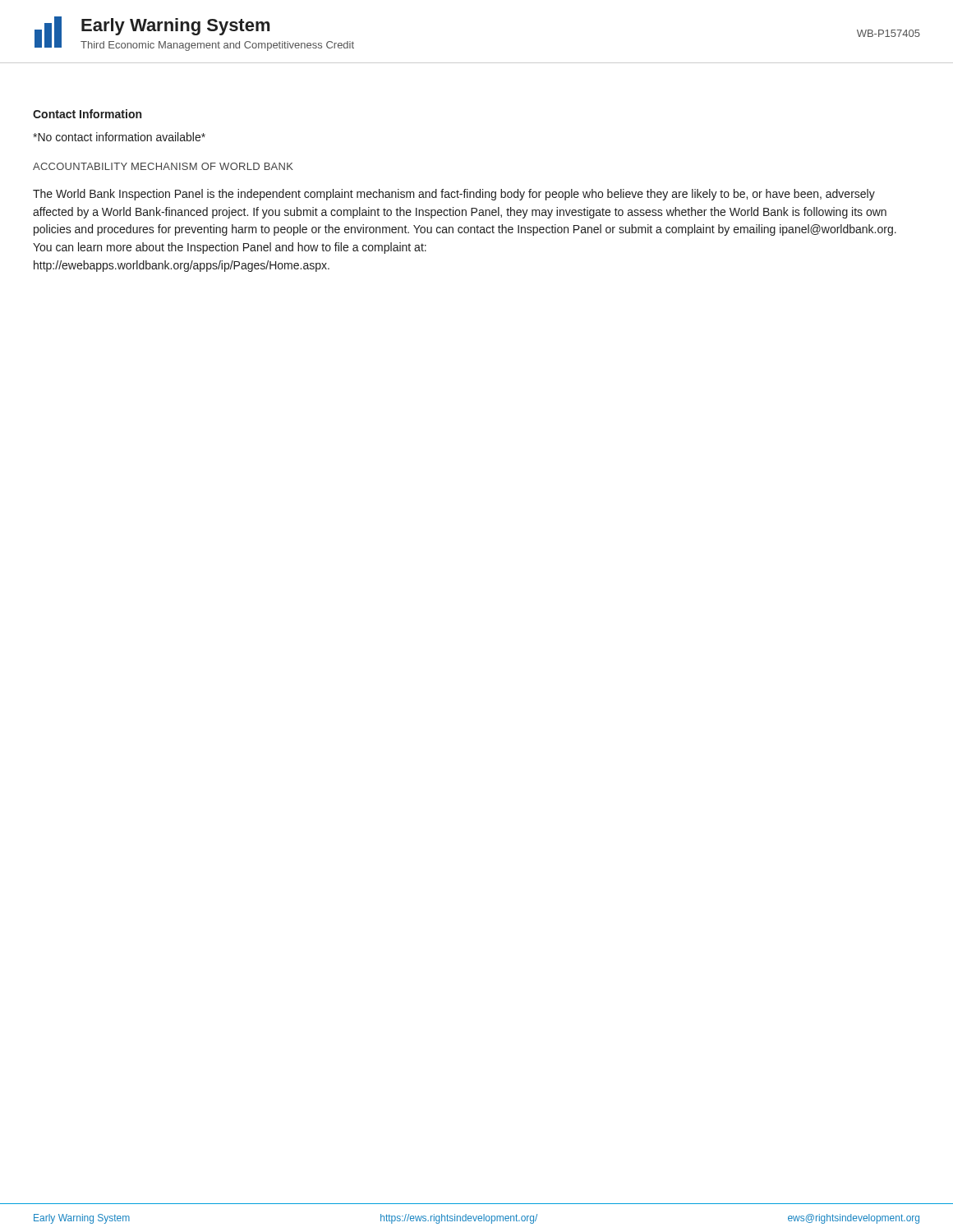Click on the element starting "Contact Information"
Image resolution: width=953 pixels, height=1232 pixels.
click(x=87, y=114)
